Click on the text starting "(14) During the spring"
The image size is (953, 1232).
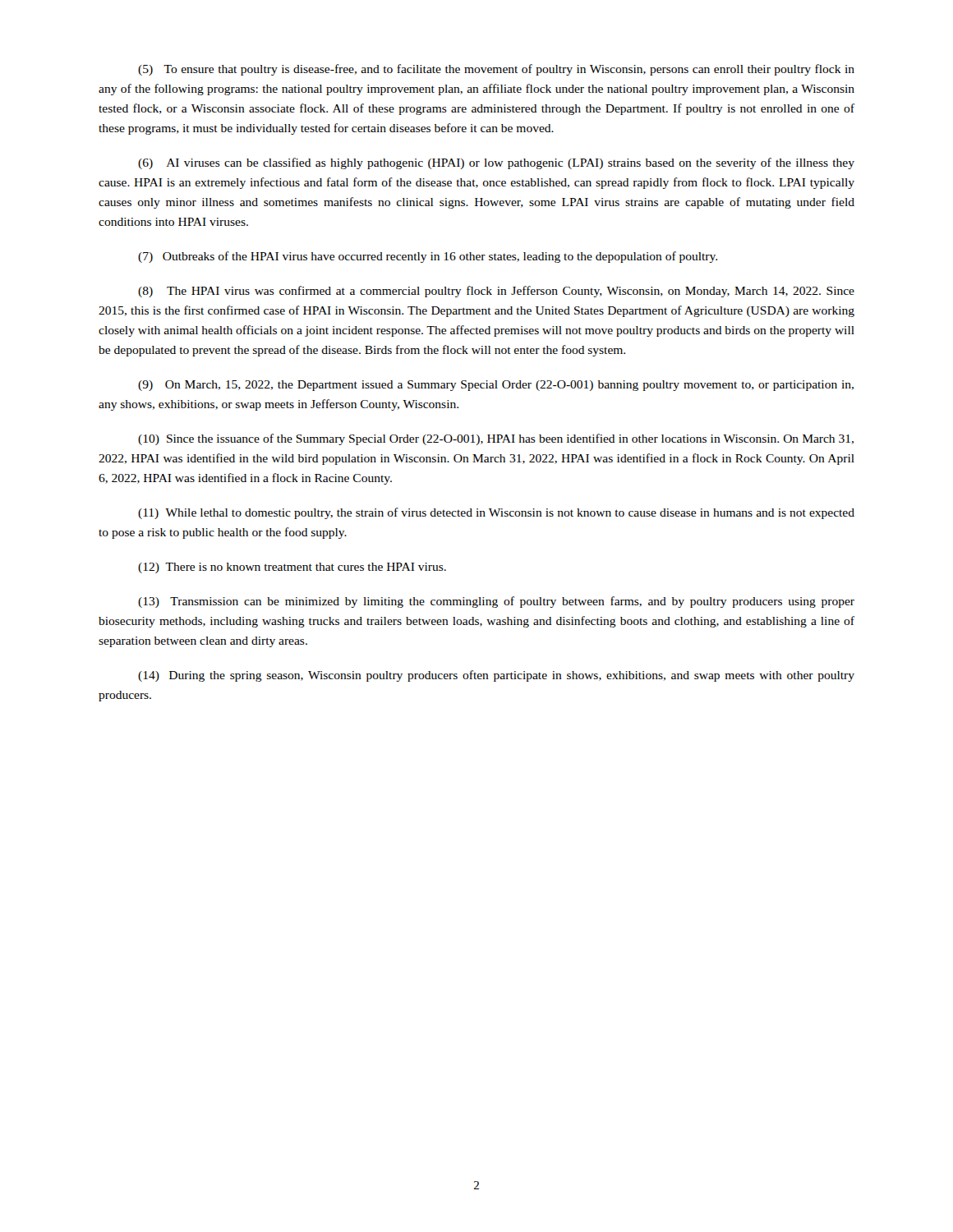coord(476,685)
